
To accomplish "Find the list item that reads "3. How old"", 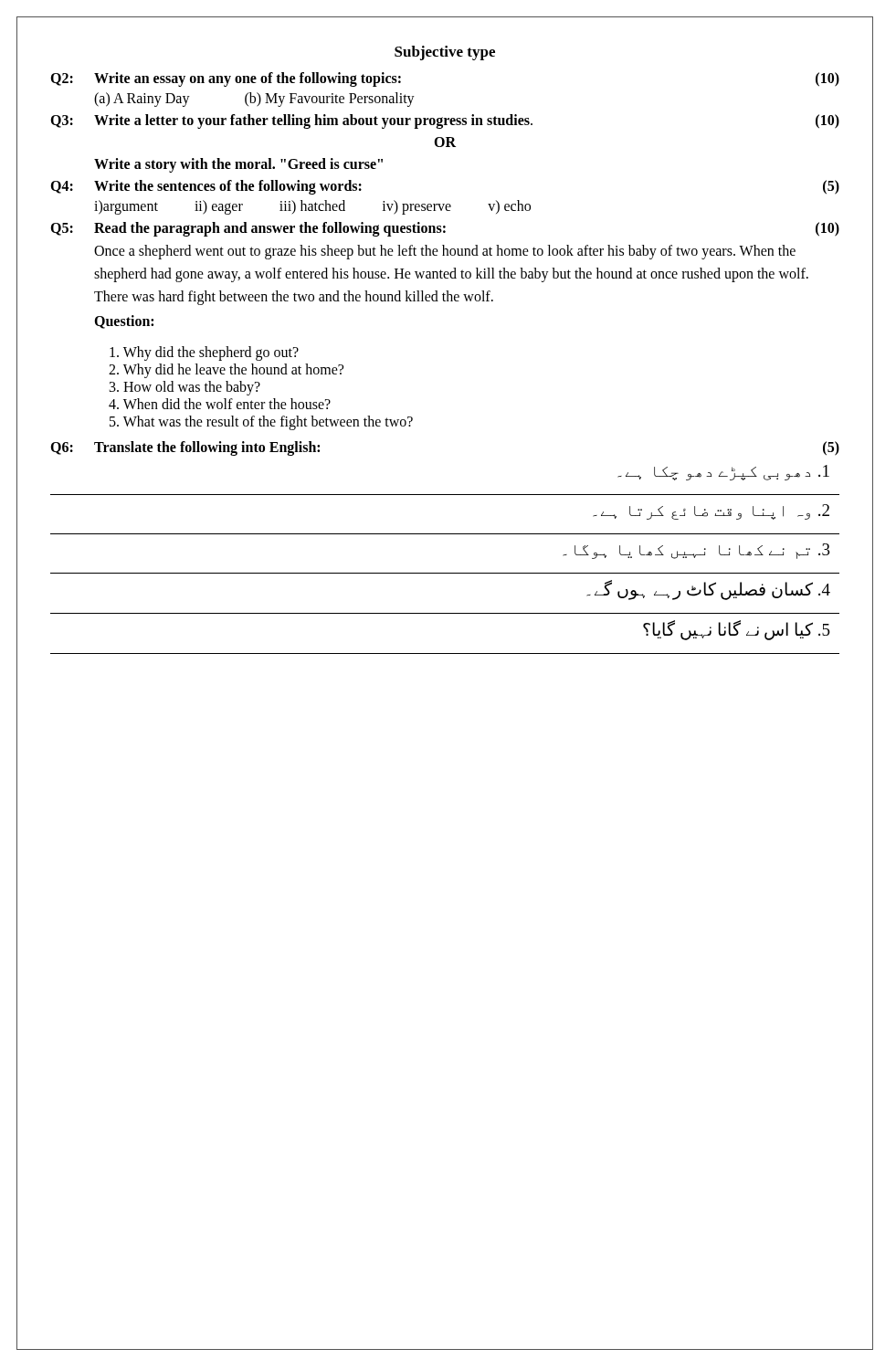I will 185,387.
